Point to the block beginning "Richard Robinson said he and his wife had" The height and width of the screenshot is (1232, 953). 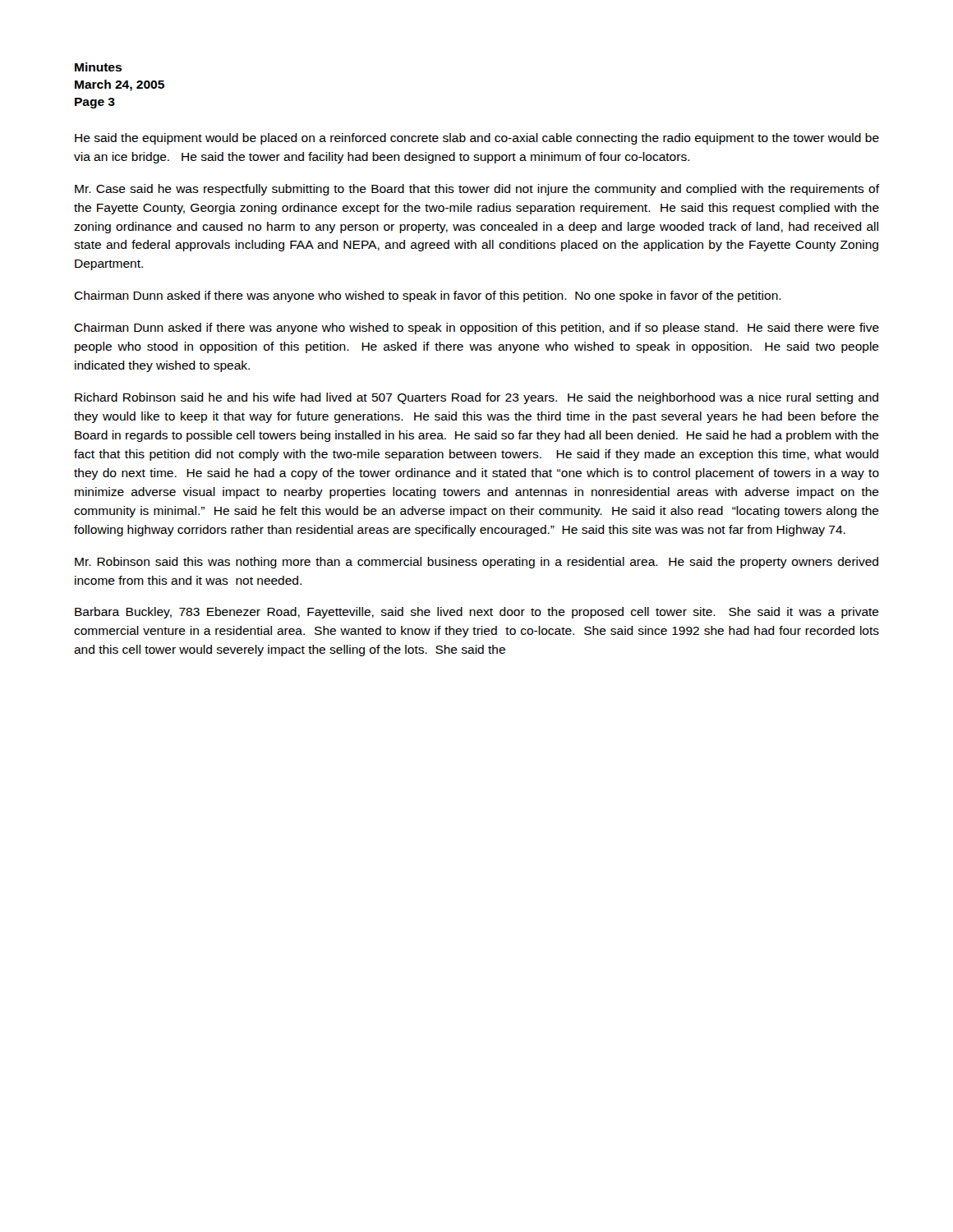point(476,463)
